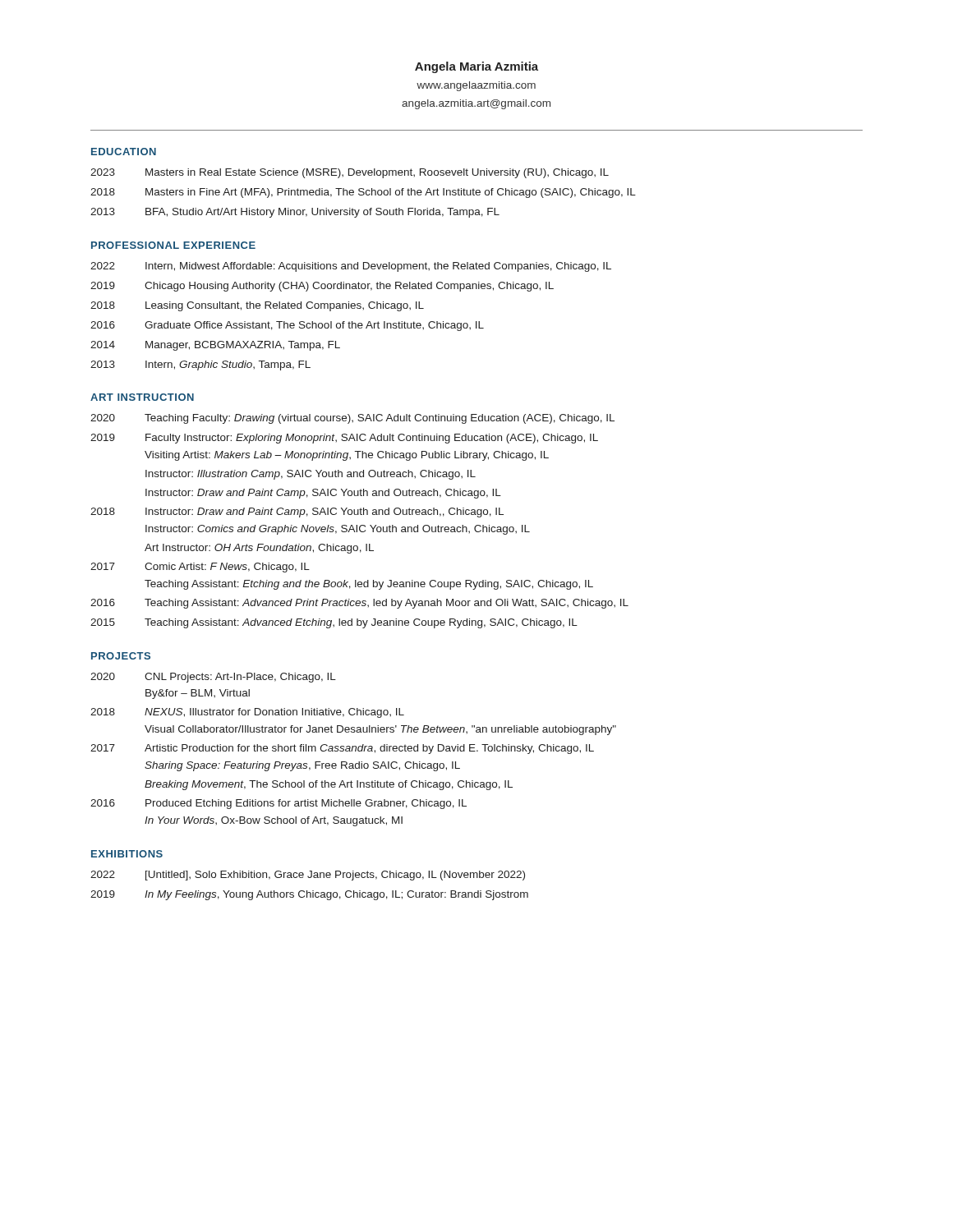Locate the list item with the text "2013 Intern, Graphic"

click(200, 365)
